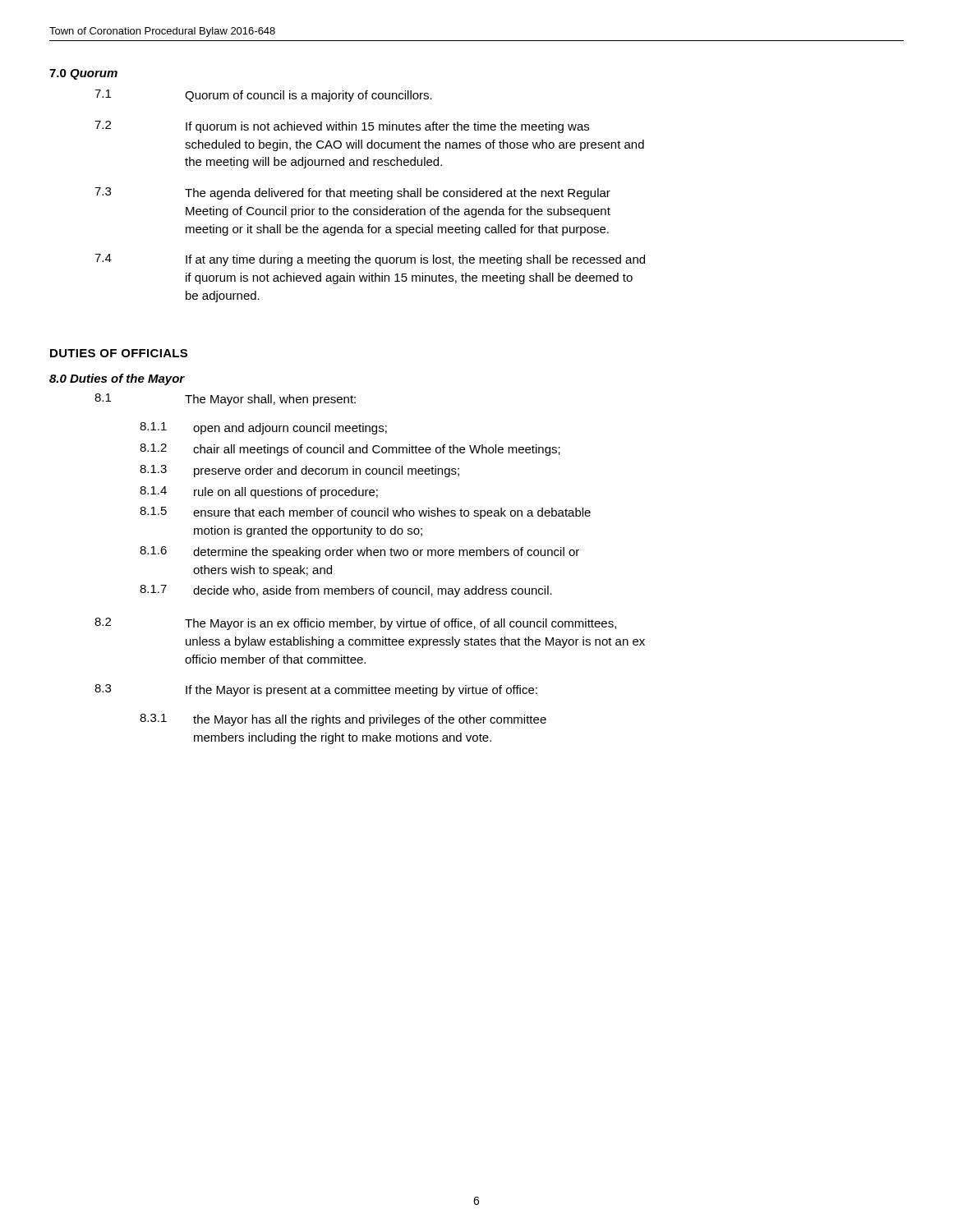This screenshot has width=953, height=1232.
Task: Find the block on this page that starts "8.1.4 rule on all questions"
Action: click(x=259, y=492)
